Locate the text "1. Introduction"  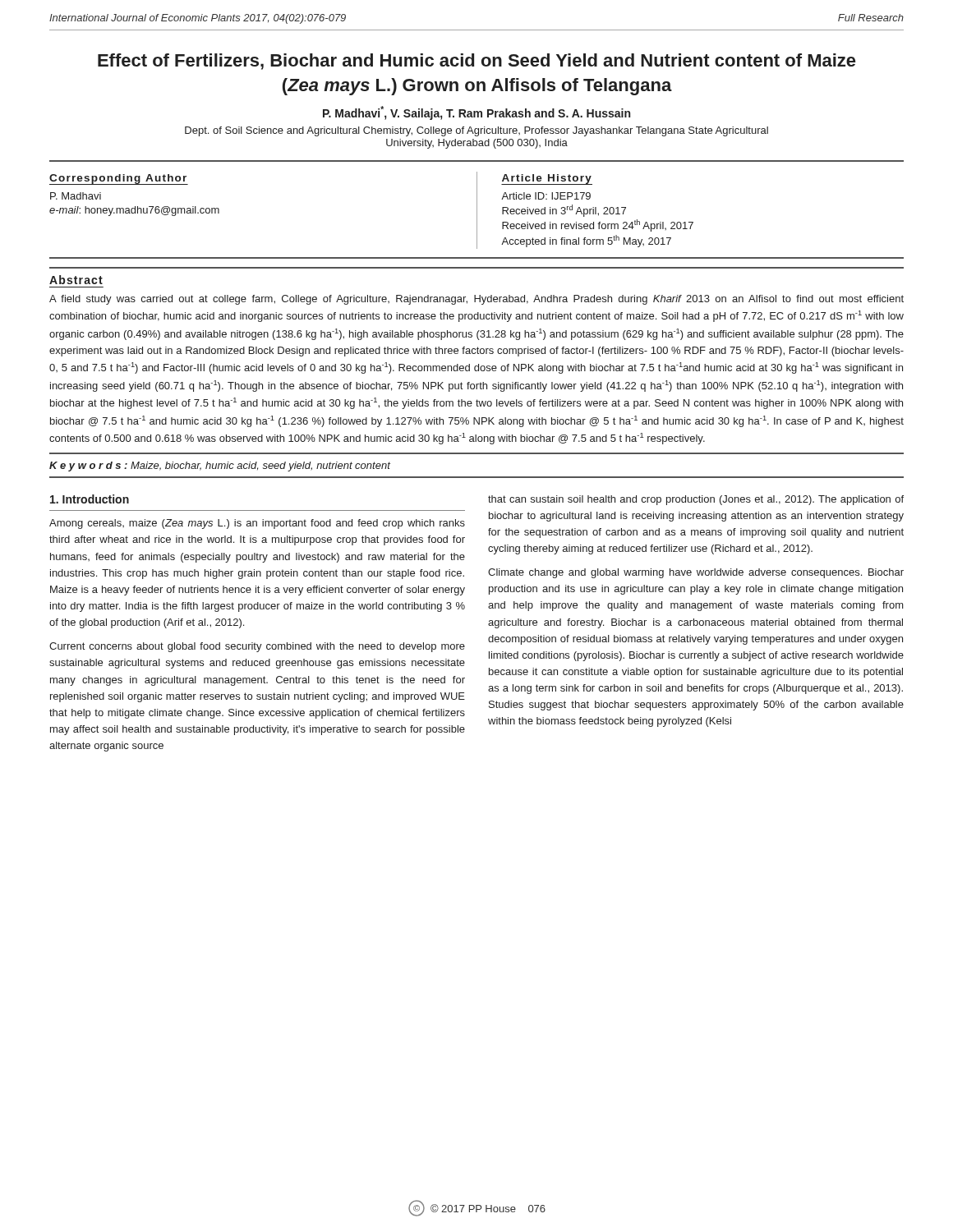89,499
